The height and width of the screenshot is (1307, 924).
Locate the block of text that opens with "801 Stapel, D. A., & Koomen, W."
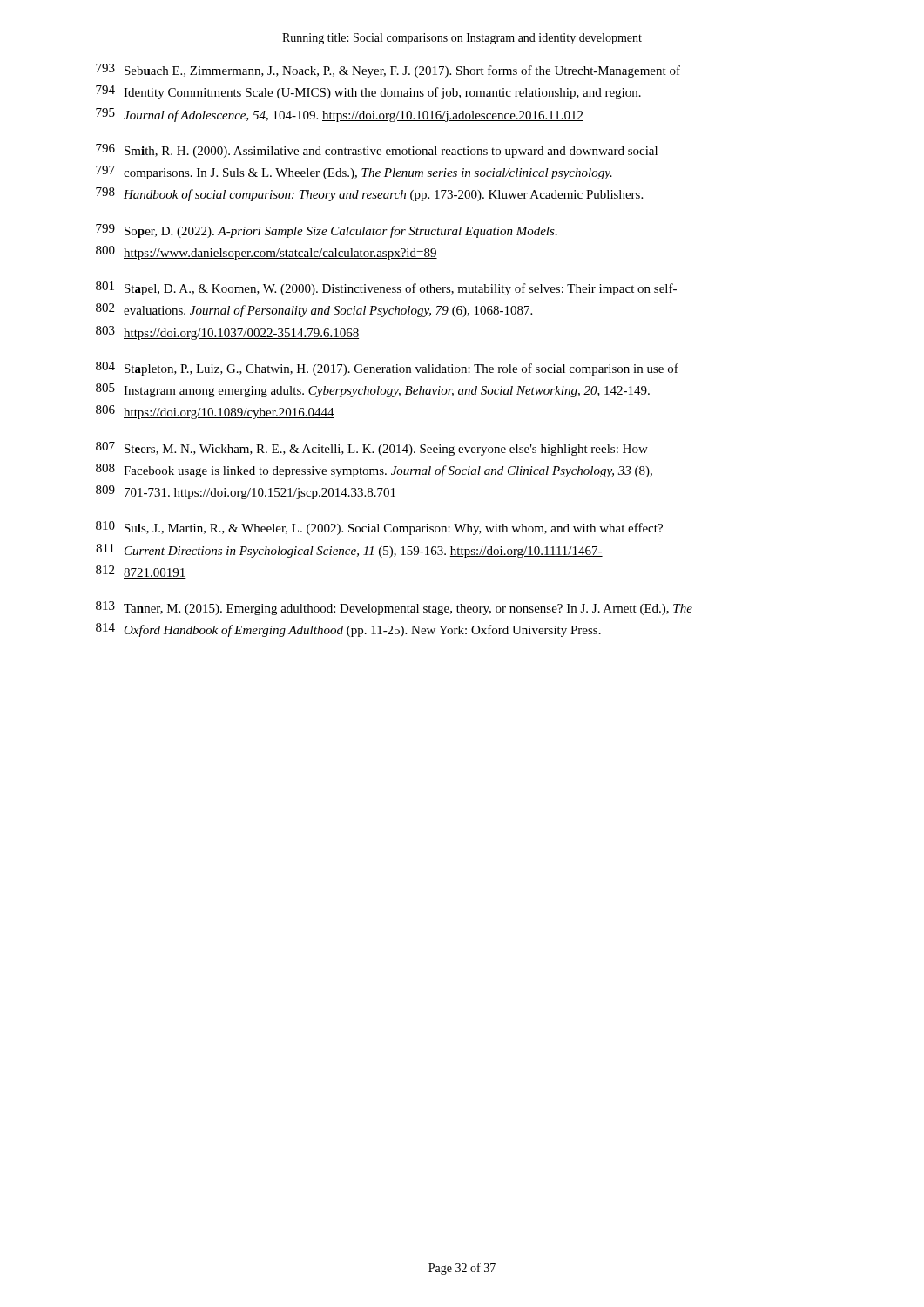coord(462,311)
